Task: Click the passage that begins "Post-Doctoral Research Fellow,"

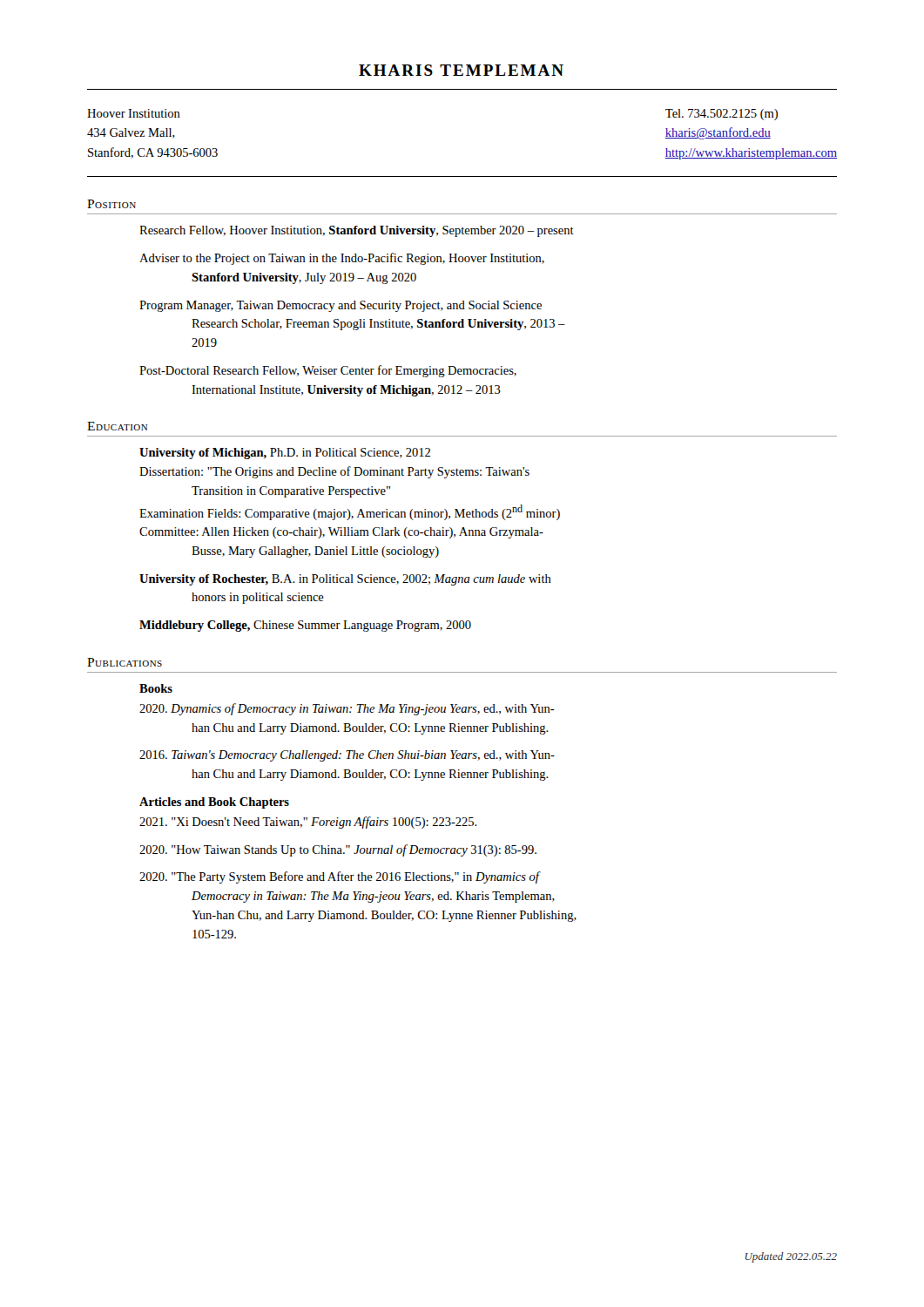Action: click(328, 380)
